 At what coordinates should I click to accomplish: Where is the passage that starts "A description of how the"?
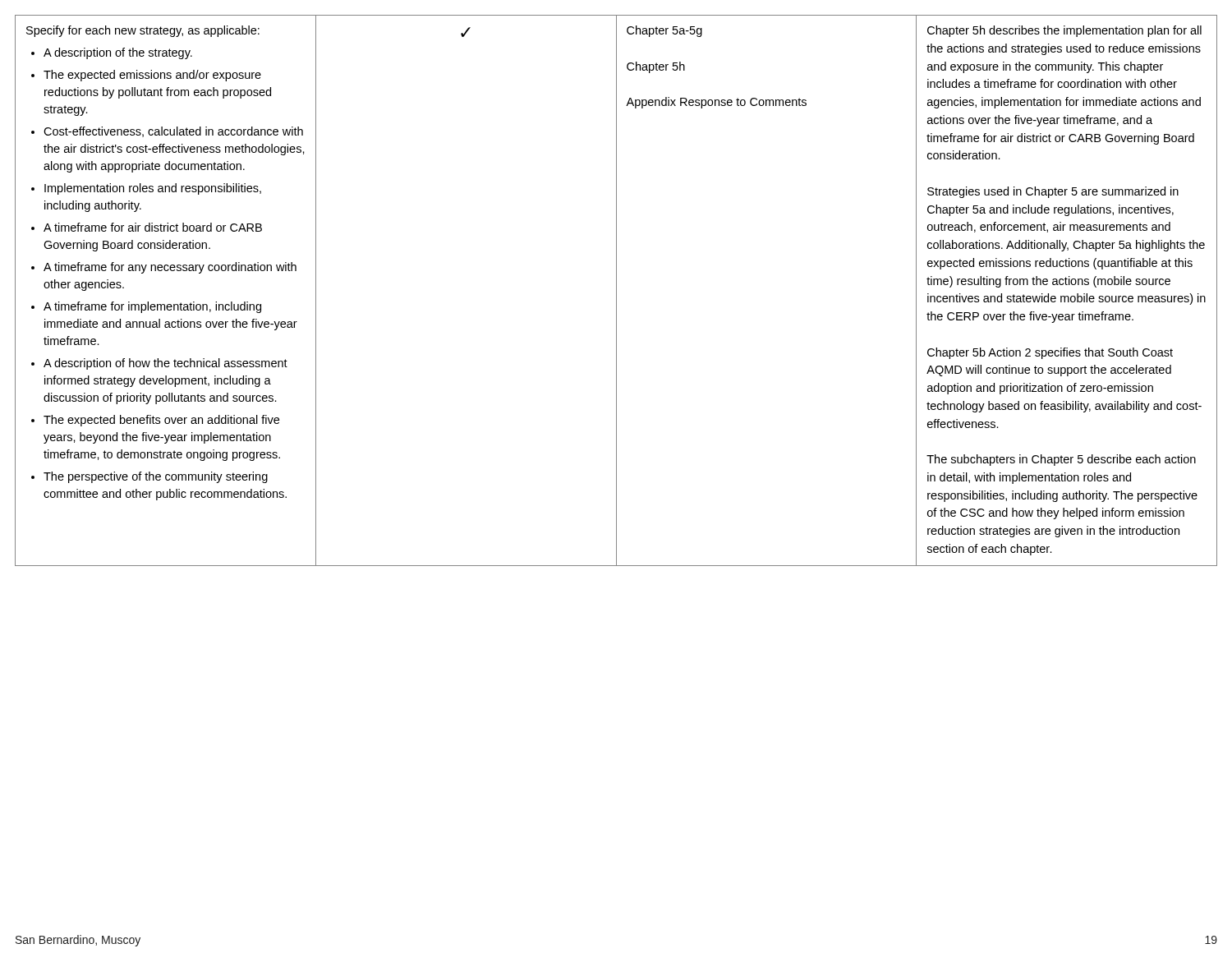coord(165,381)
